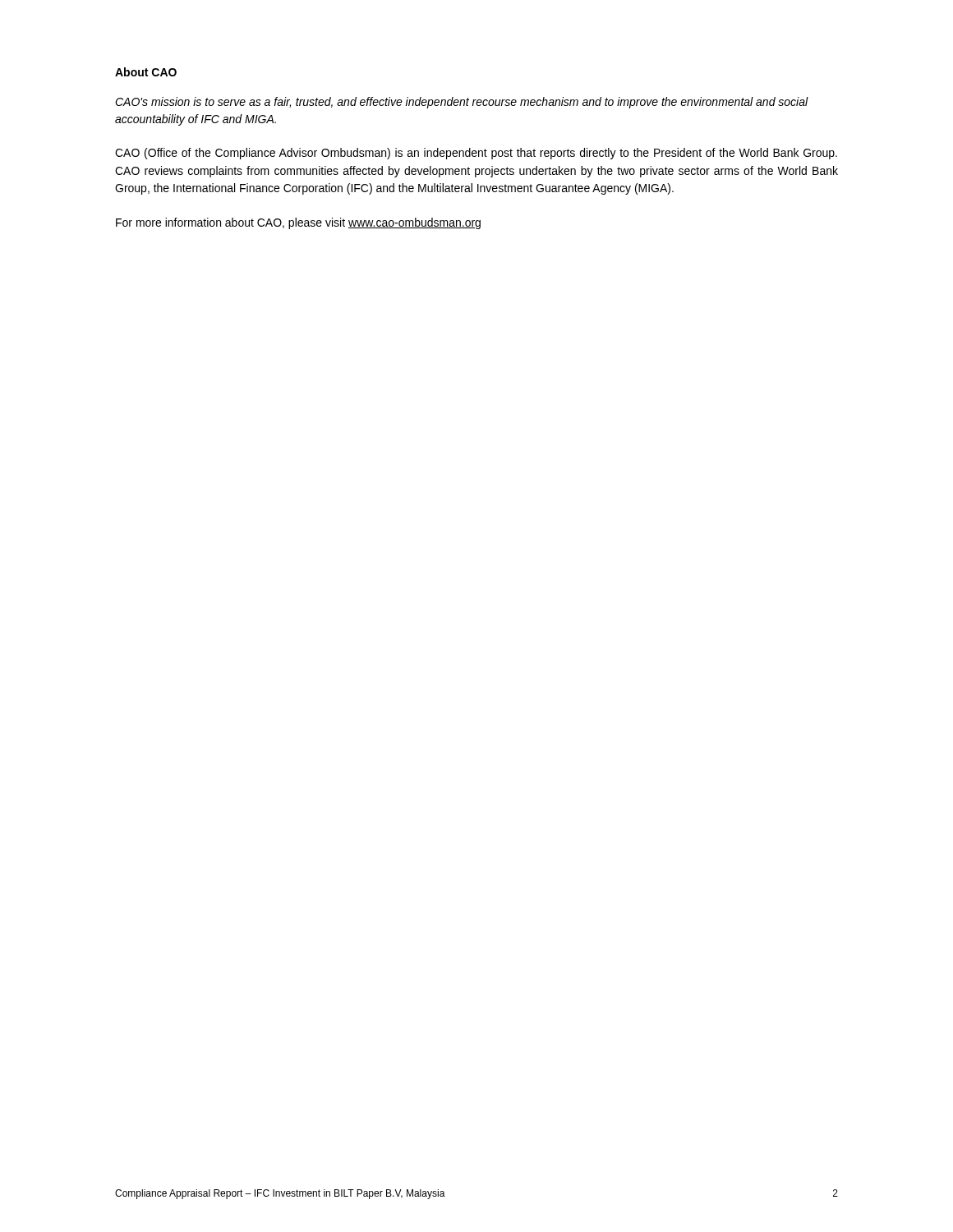Select the text block starting "About CAO"
953x1232 pixels.
coord(146,72)
